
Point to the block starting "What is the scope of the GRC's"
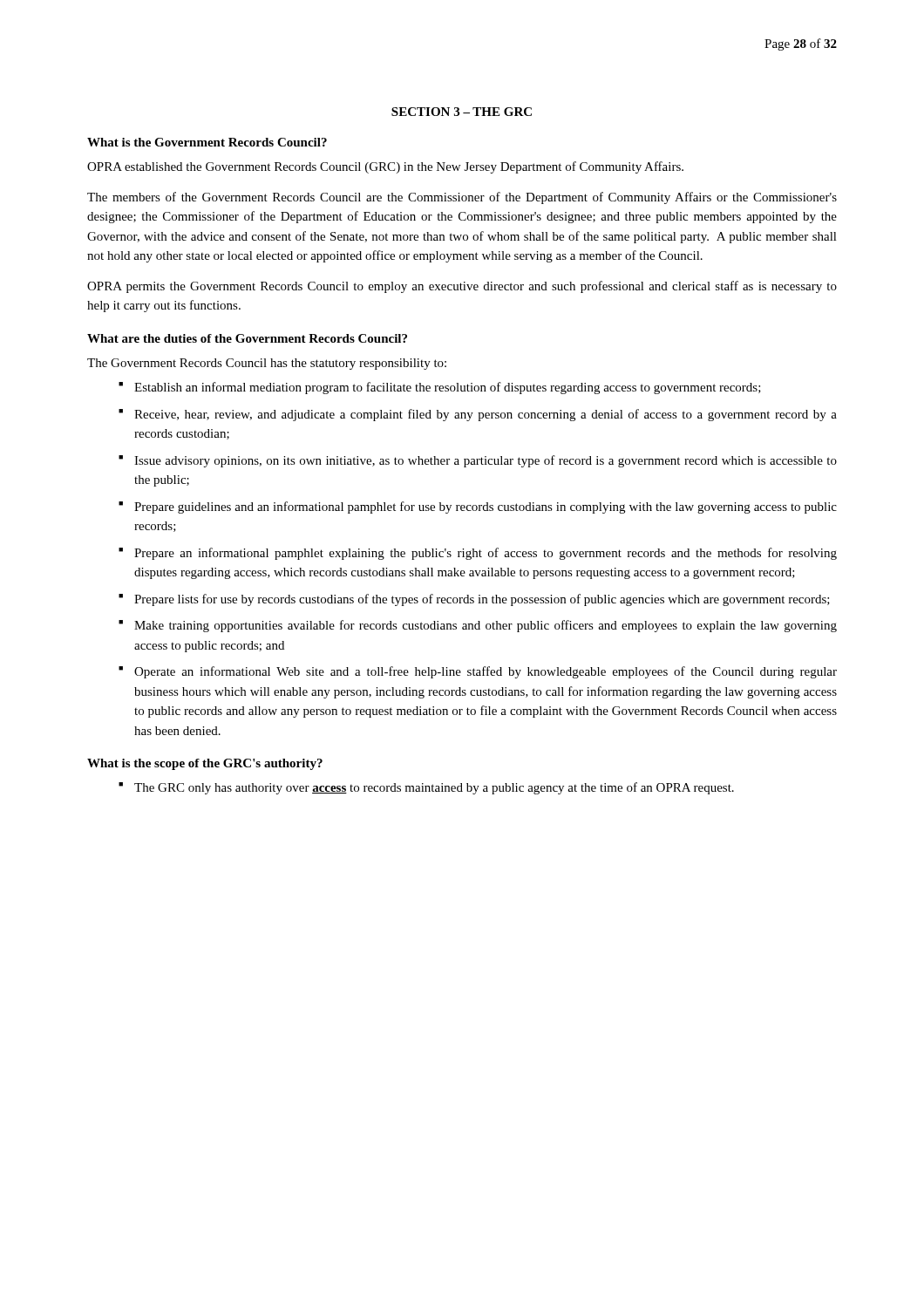205,763
